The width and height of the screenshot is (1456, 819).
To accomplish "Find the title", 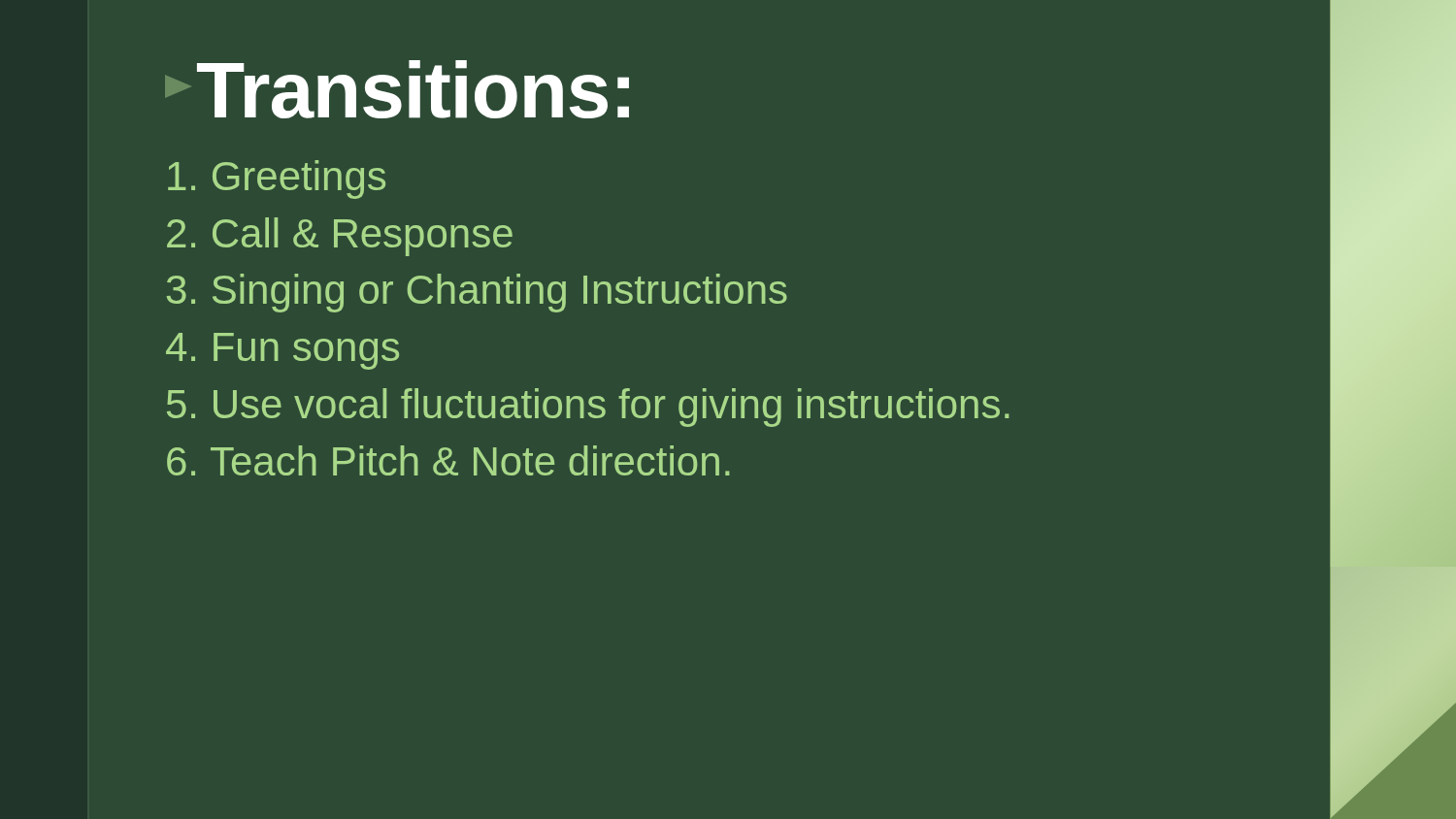I will 416,90.
